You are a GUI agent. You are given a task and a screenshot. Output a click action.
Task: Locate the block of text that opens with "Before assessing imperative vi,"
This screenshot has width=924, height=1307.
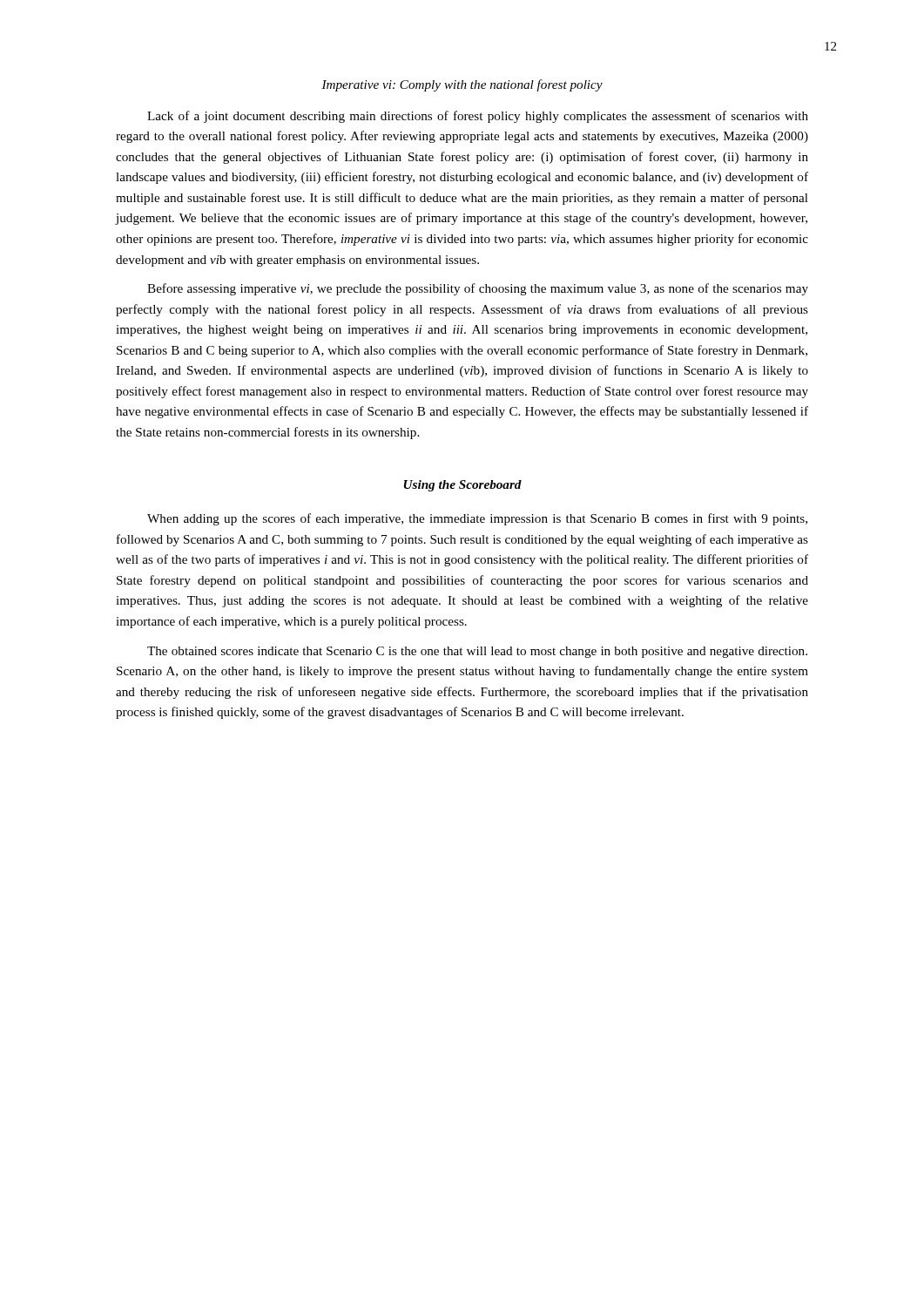[x=462, y=360]
